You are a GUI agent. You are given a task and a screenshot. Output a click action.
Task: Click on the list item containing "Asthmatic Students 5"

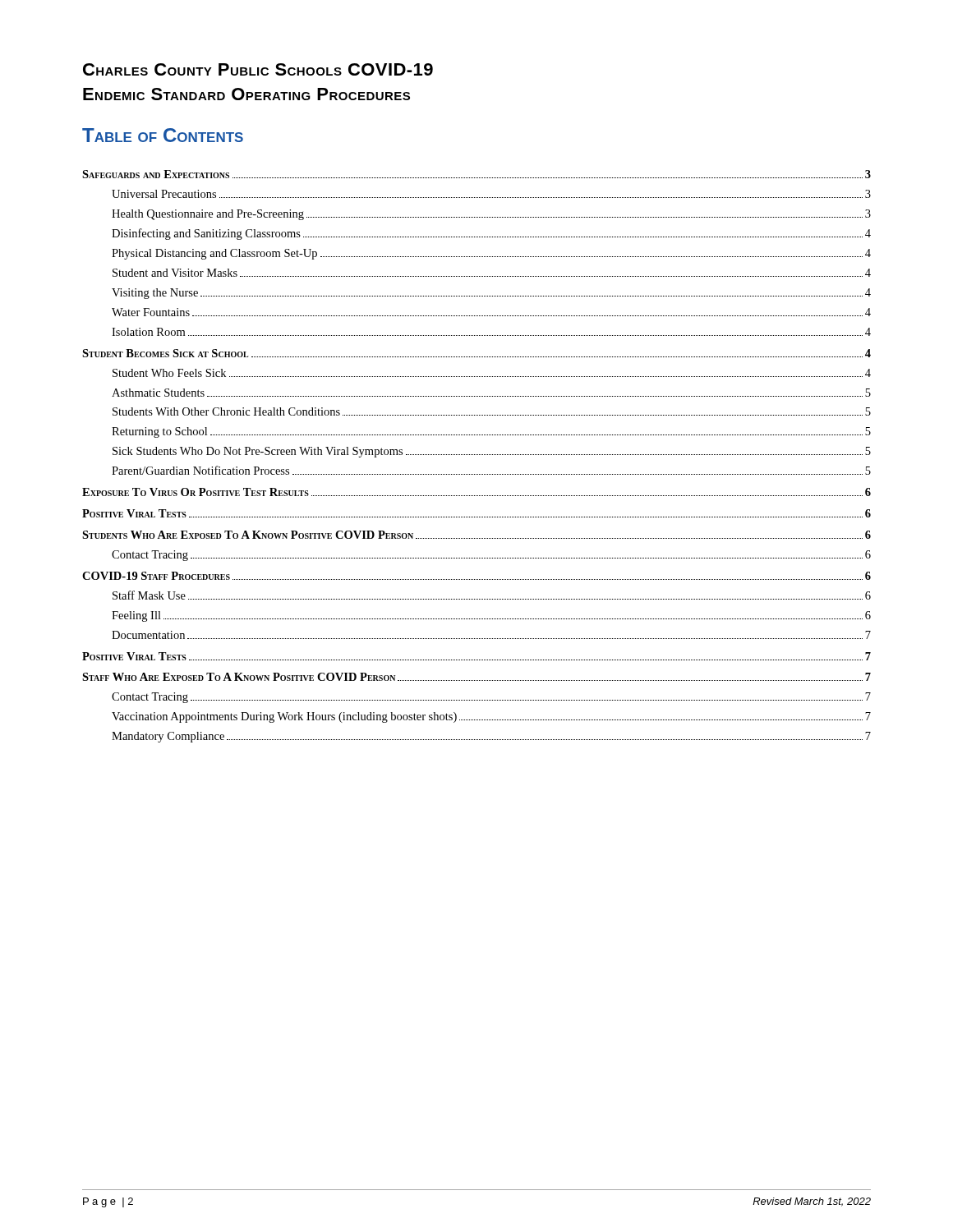click(491, 393)
